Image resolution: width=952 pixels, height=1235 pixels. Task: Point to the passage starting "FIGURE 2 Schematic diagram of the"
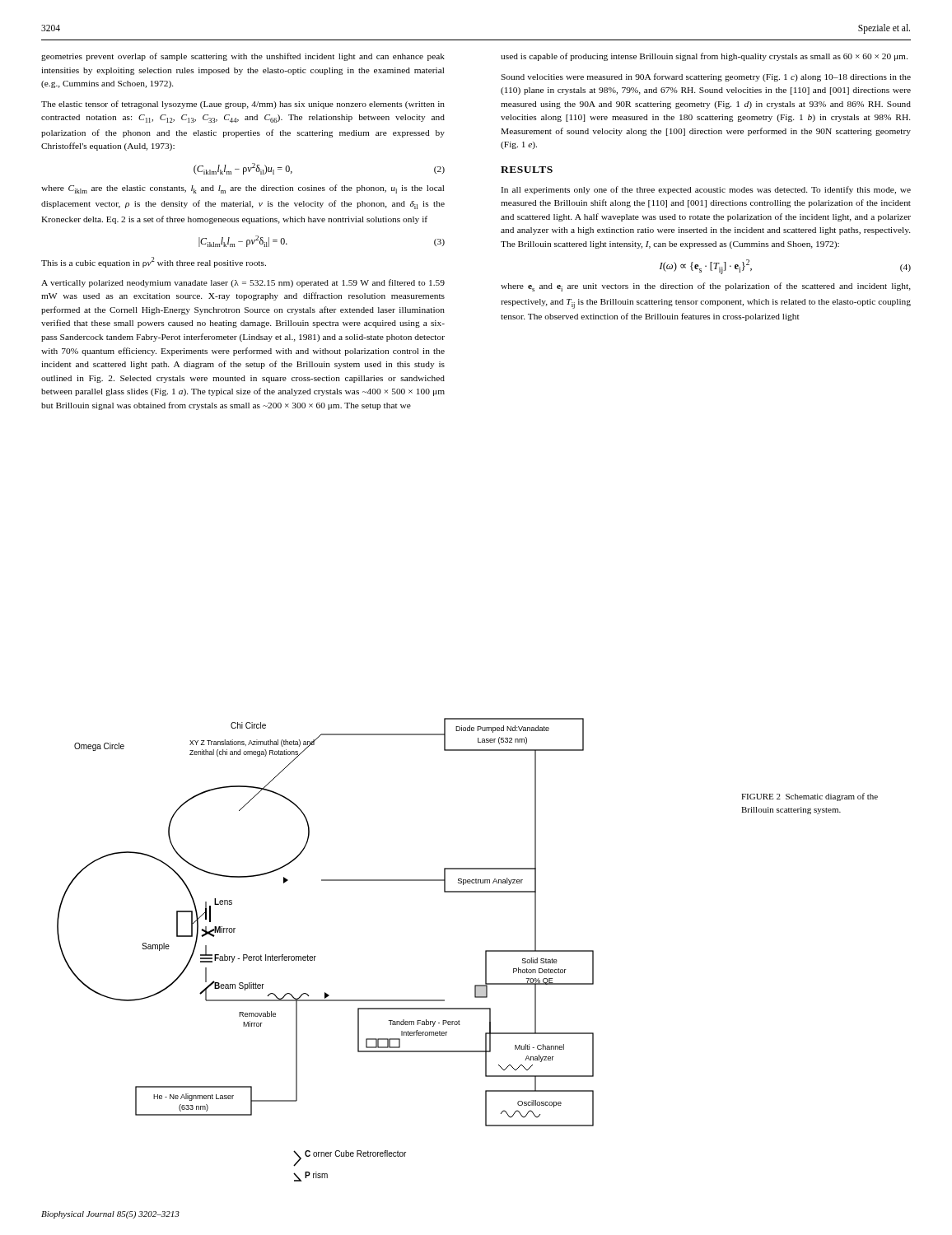tap(810, 803)
